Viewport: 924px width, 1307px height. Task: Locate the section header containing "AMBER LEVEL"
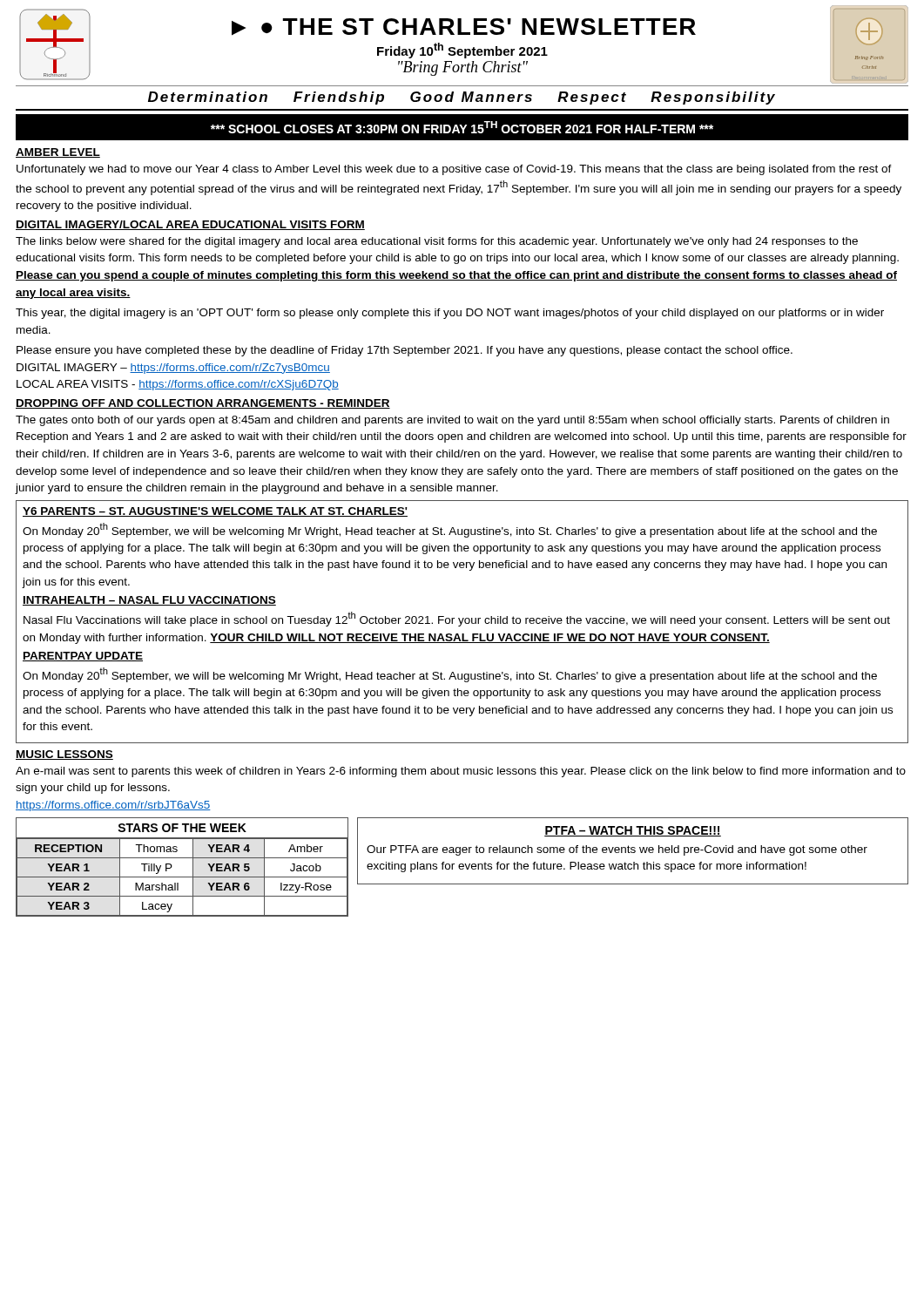(58, 153)
